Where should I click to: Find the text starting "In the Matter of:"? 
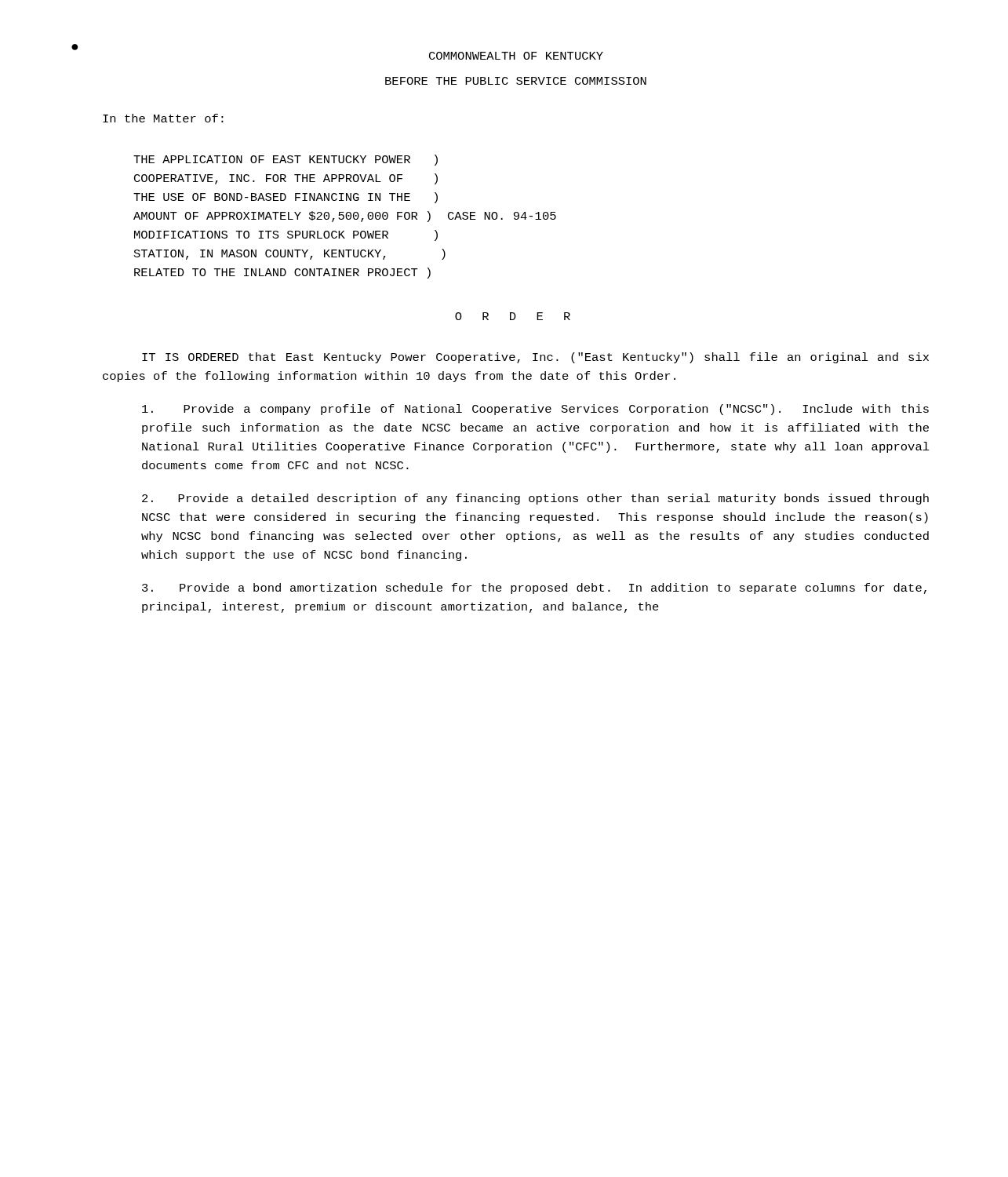pyautogui.click(x=164, y=119)
